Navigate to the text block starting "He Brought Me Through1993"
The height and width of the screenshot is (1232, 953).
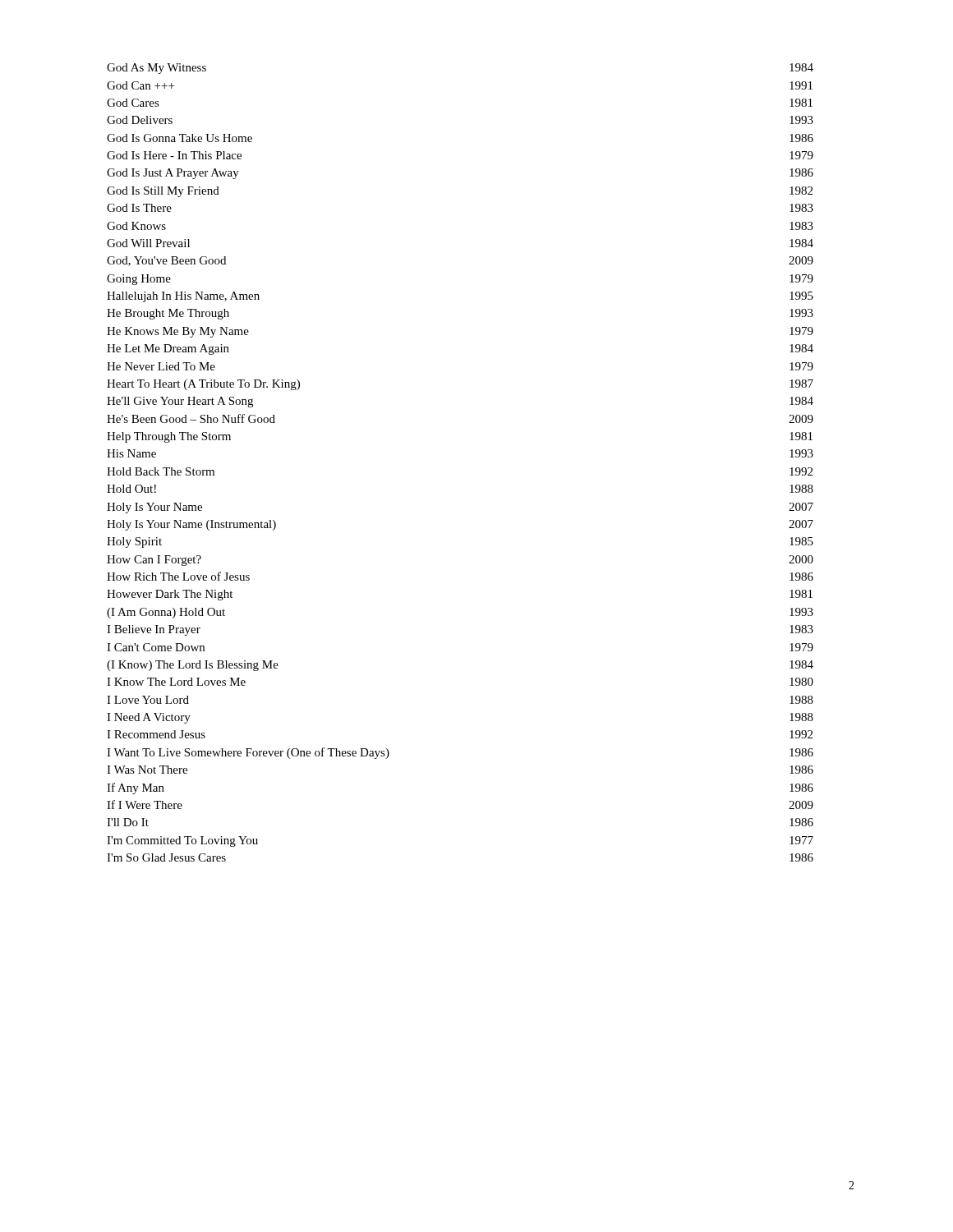[173, 314]
